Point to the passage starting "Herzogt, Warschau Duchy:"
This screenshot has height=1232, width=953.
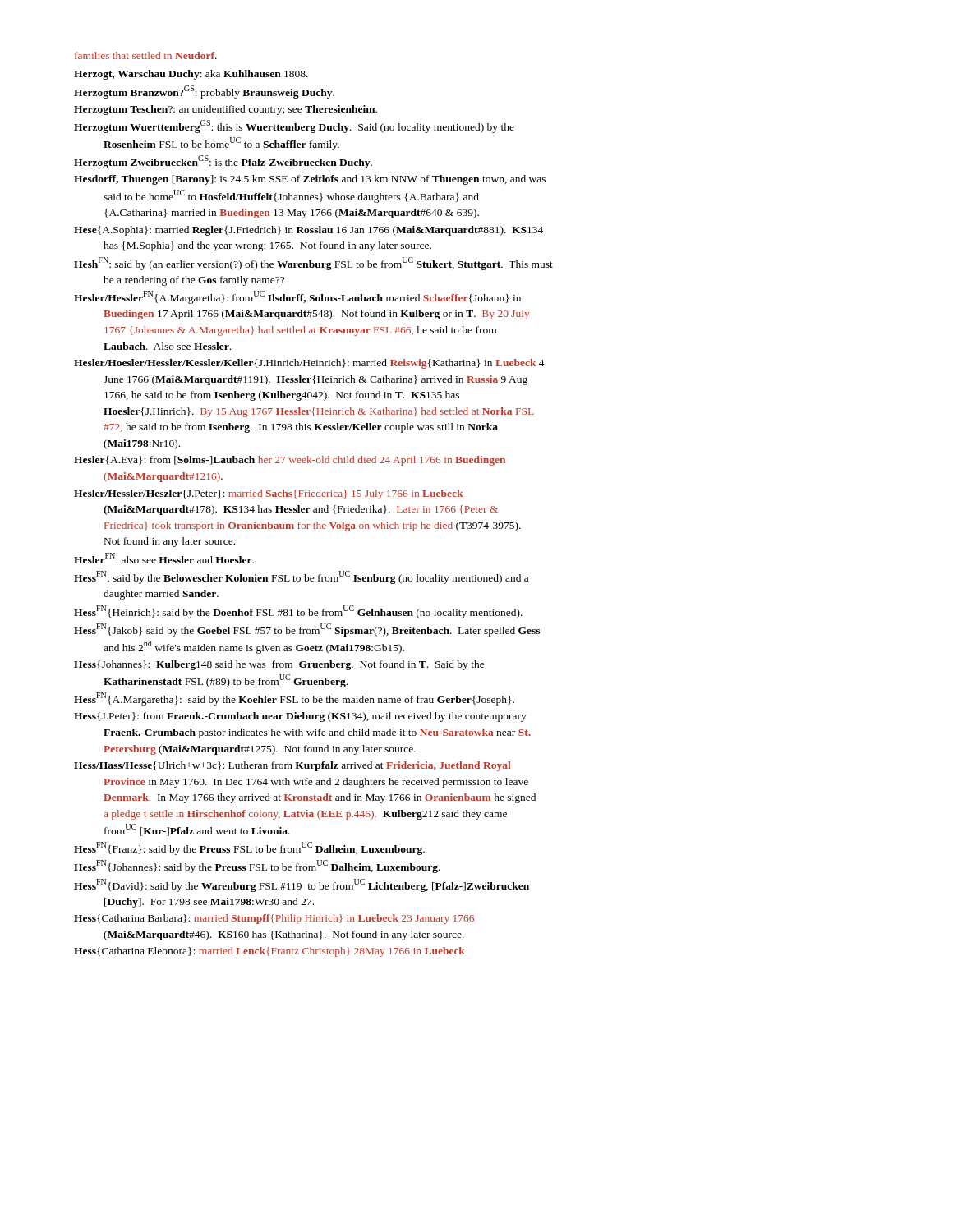tap(191, 74)
